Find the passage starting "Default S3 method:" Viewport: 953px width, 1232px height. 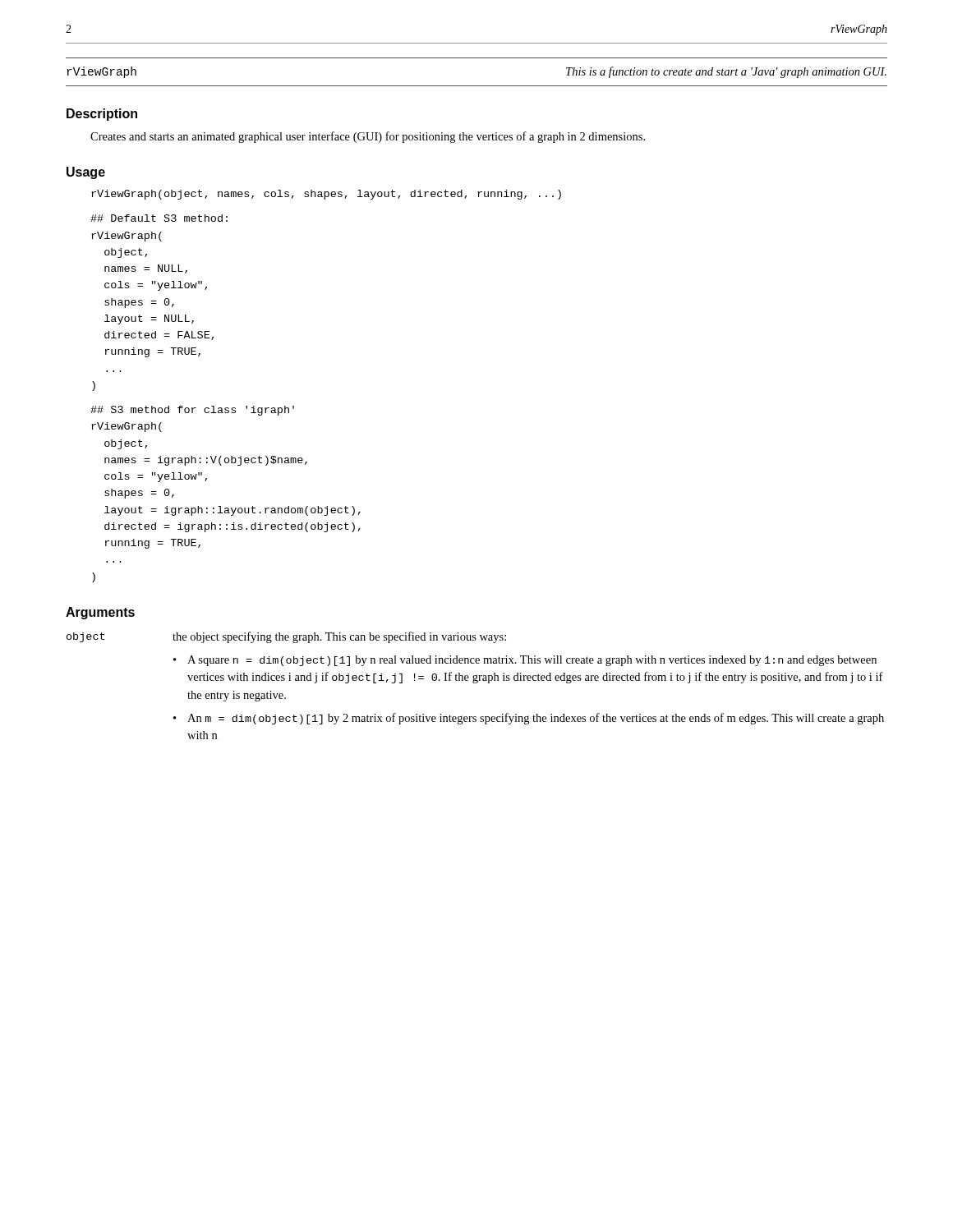coord(160,302)
